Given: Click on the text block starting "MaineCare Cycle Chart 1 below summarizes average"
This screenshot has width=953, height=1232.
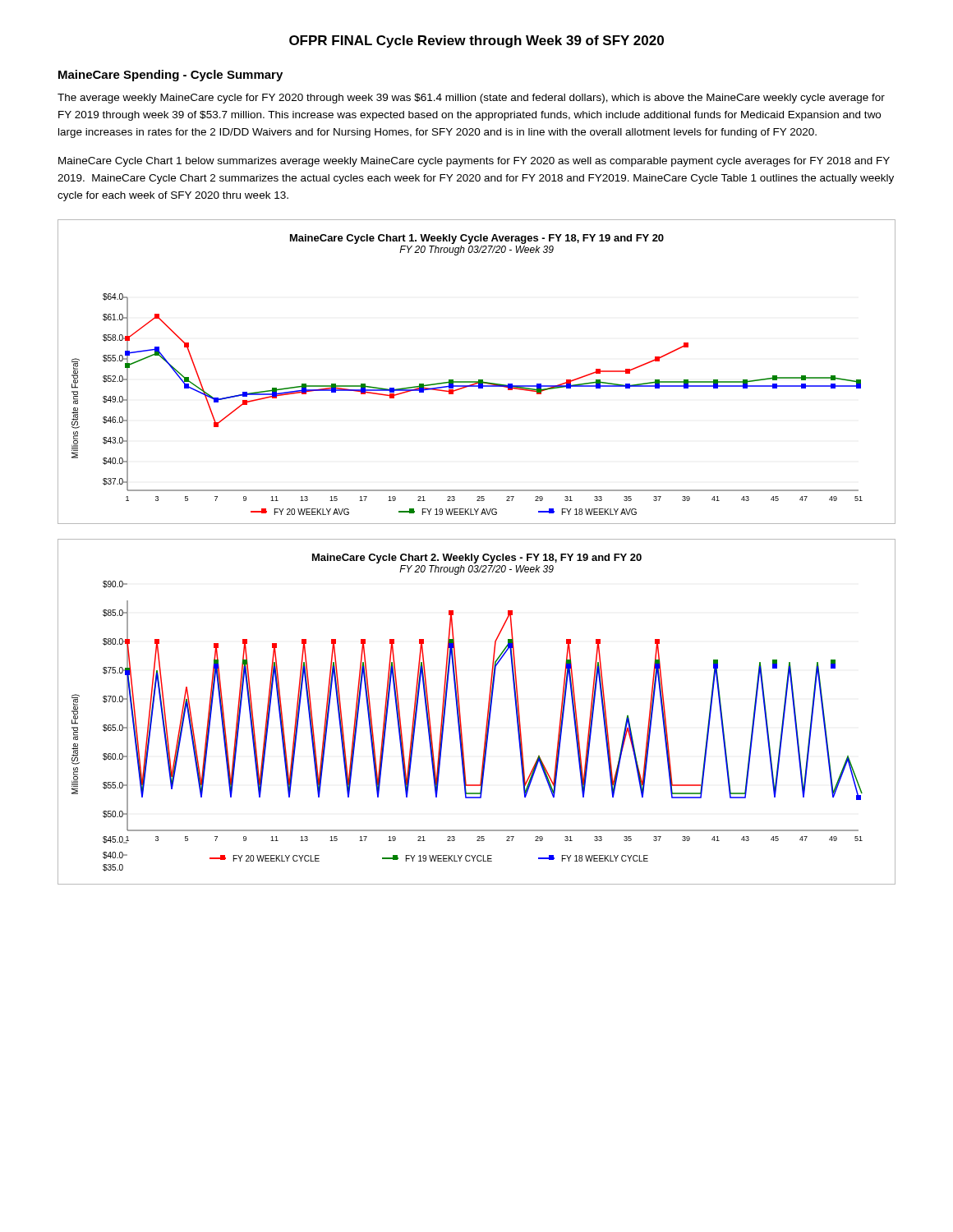Looking at the screenshot, I should [476, 178].
